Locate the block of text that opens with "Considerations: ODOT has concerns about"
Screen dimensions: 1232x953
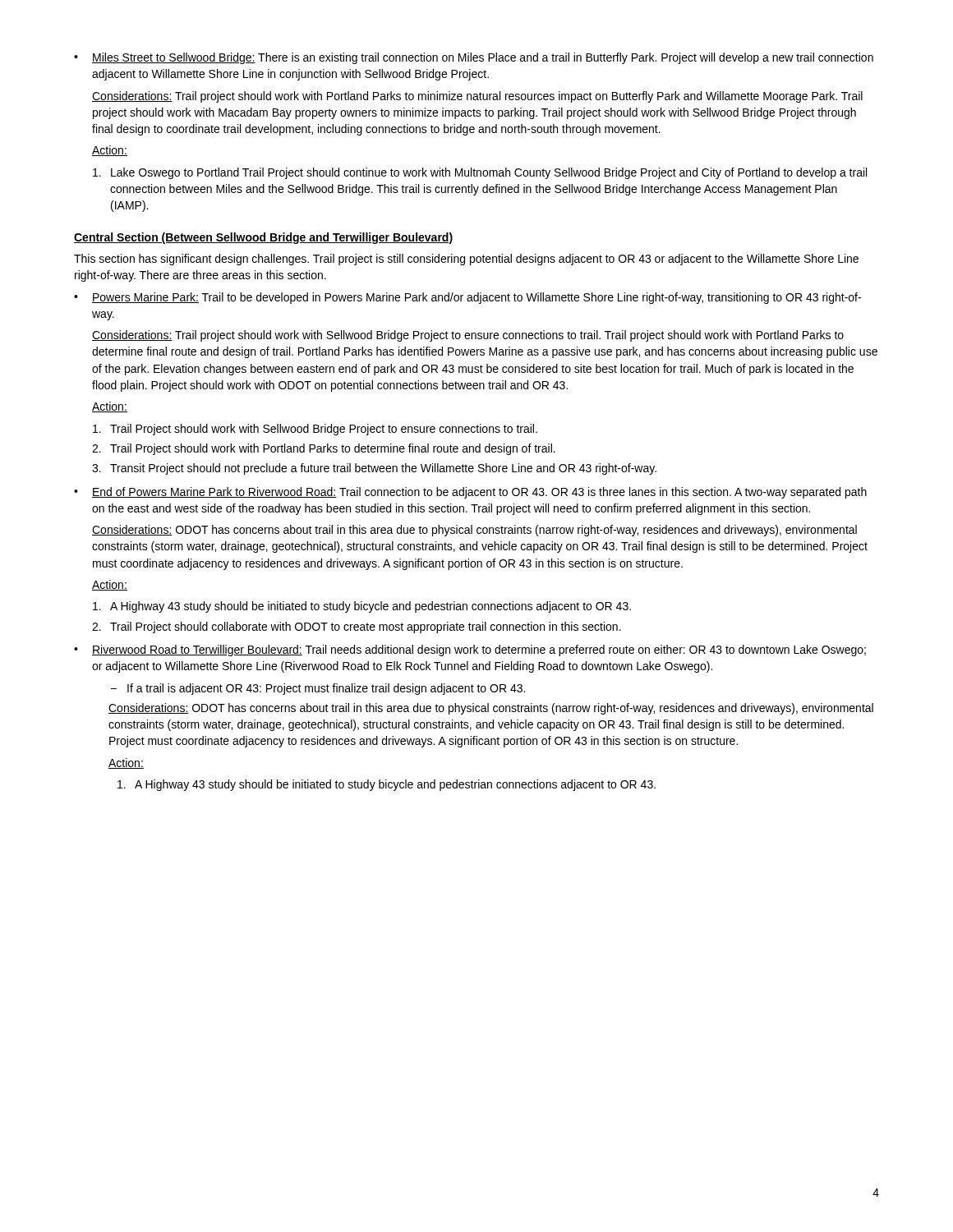tap(486, 578)
